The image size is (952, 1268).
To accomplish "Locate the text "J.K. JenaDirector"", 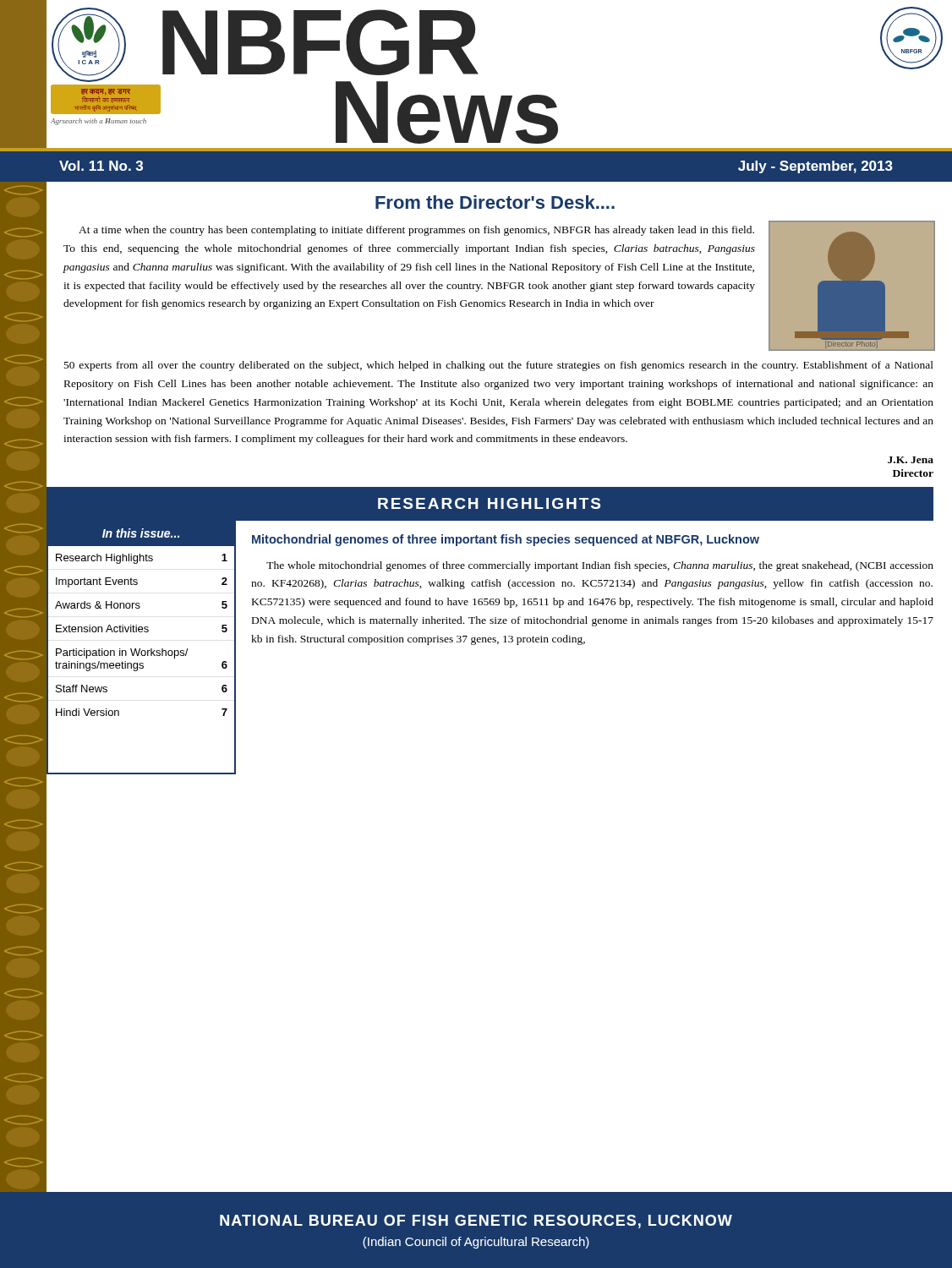I will tap(910, 466).
